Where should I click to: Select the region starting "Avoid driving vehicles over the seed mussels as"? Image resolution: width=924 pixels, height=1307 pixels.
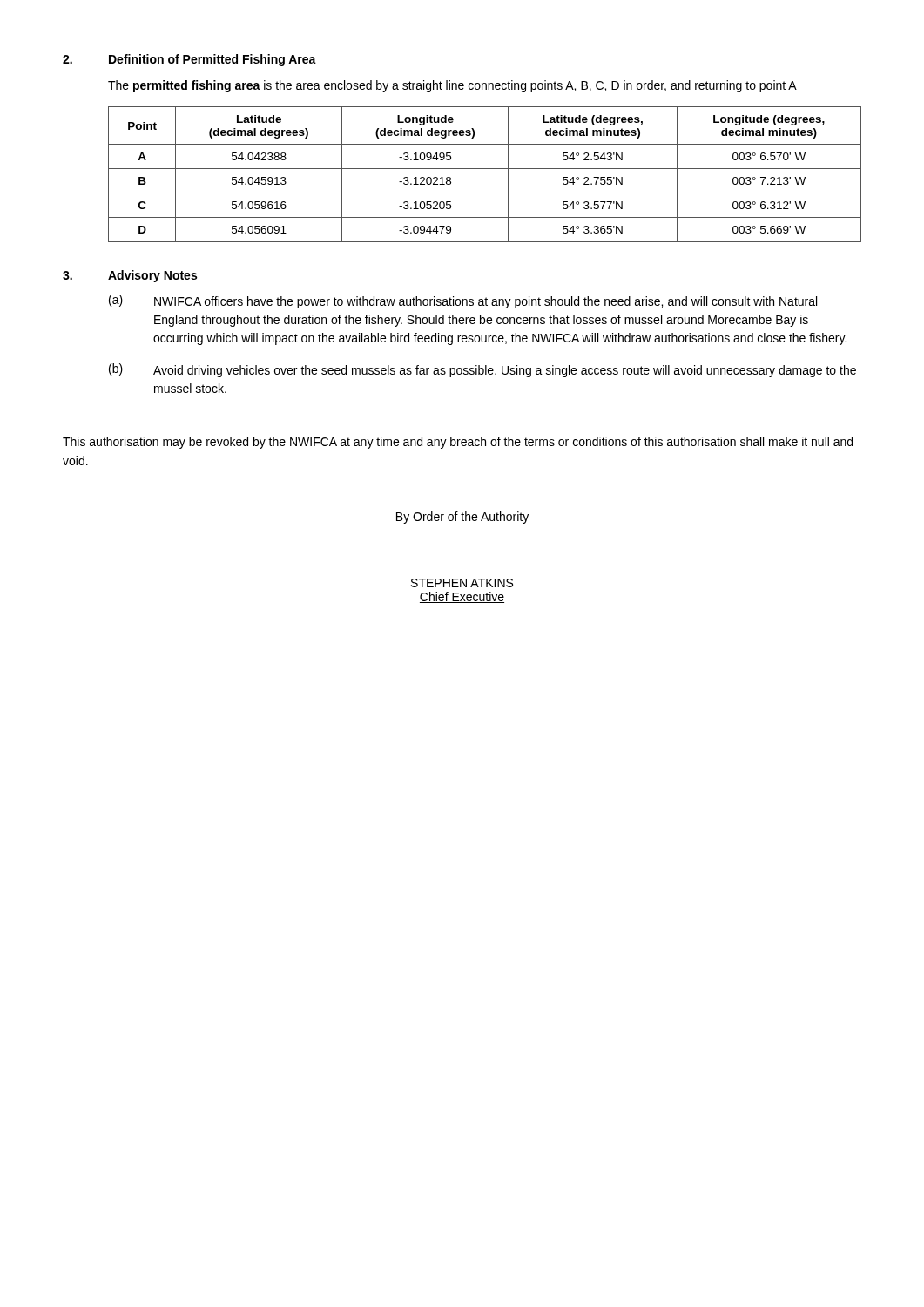[x=505, y=380]
